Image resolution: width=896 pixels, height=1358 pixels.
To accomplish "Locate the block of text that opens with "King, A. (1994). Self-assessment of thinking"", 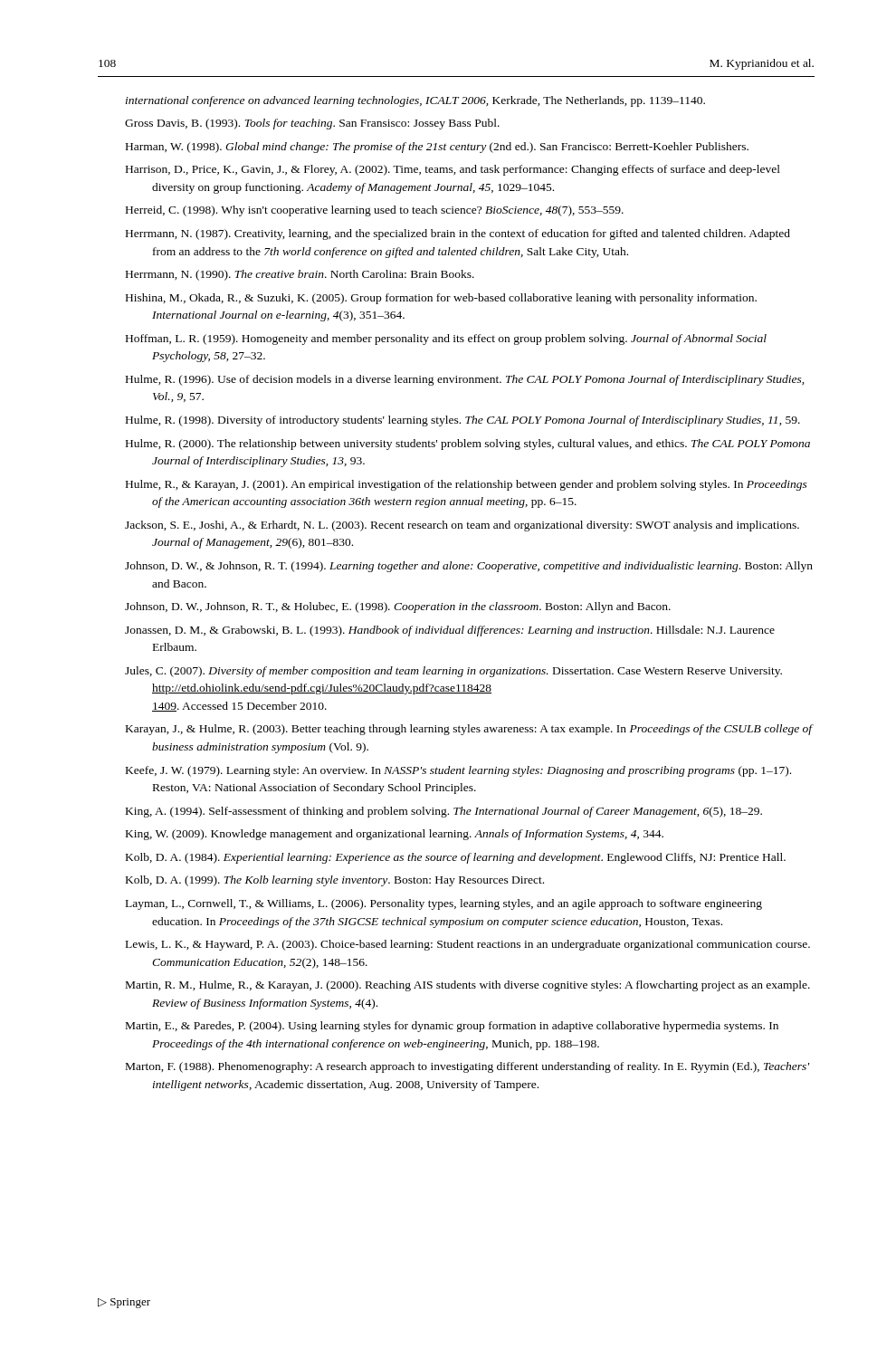I will [x=470, y=811].
